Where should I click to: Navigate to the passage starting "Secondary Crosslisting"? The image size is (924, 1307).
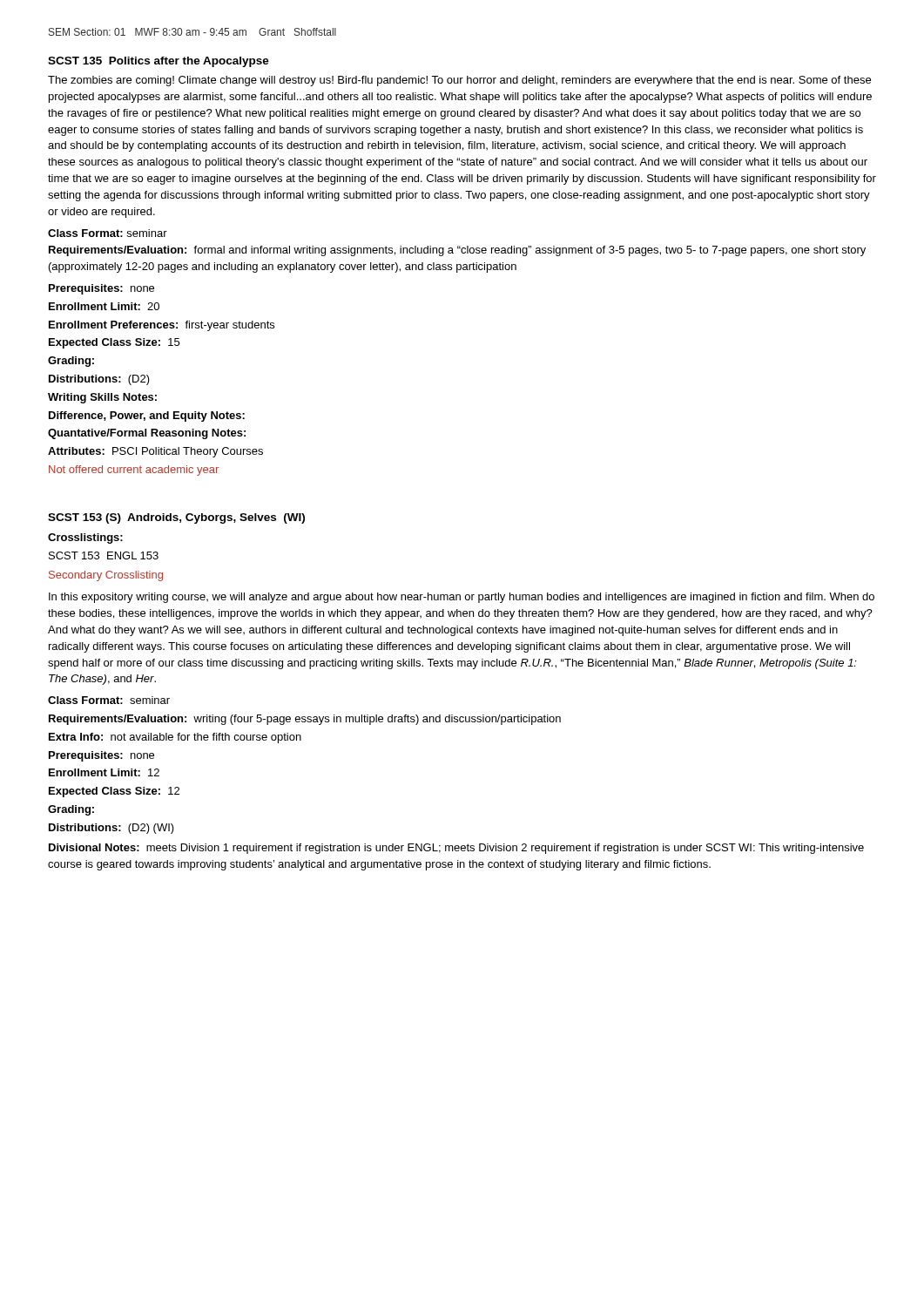click(x=106, y=575)
